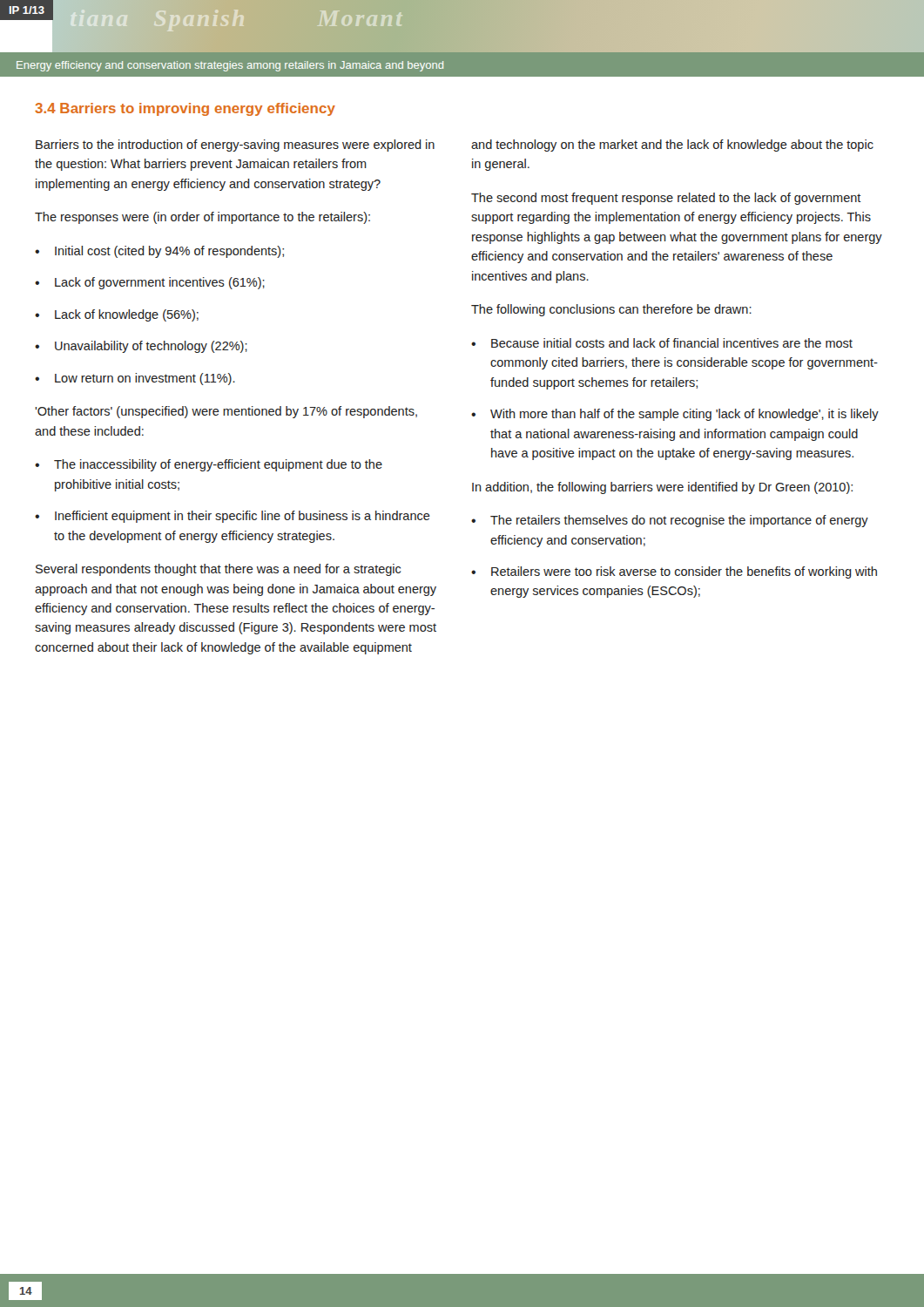924x1307 pixels.
Task: Click on the text block starting "and technology on the market and the lack"
Action: click(678, 155)
